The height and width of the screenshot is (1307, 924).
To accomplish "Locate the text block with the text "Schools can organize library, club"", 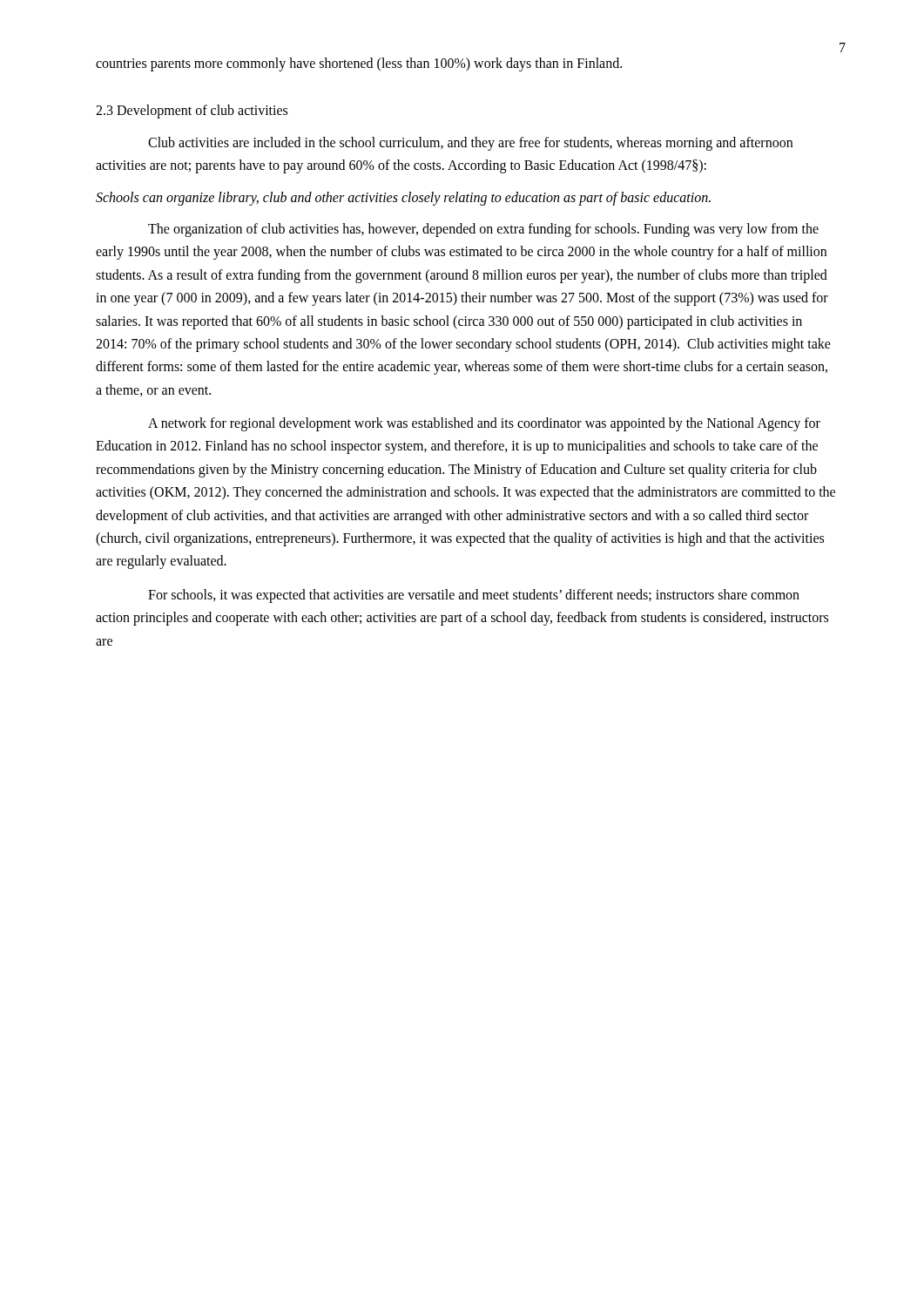I will click(466, 198).
